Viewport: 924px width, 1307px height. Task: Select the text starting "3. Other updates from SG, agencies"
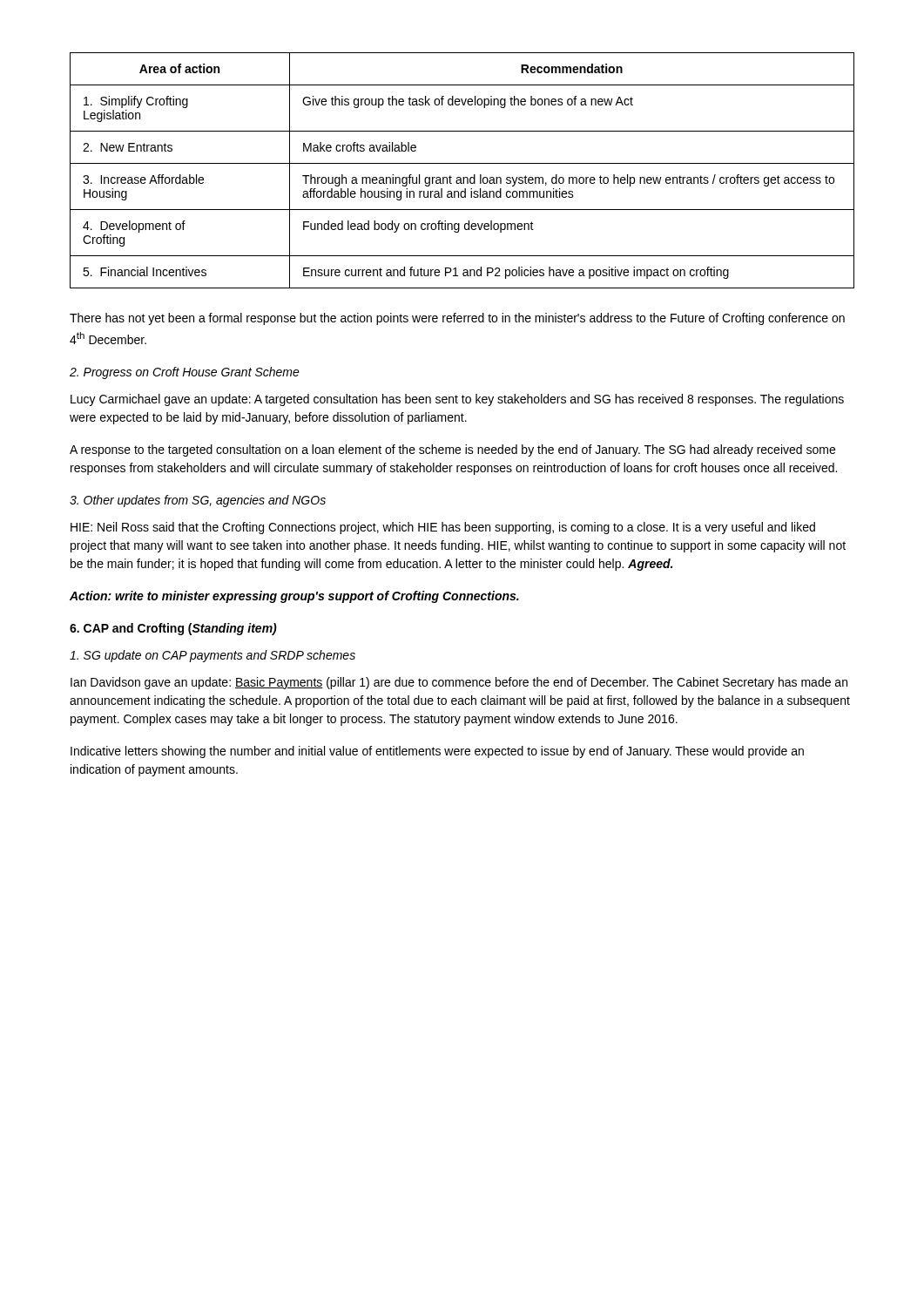[x=198, y=500]
